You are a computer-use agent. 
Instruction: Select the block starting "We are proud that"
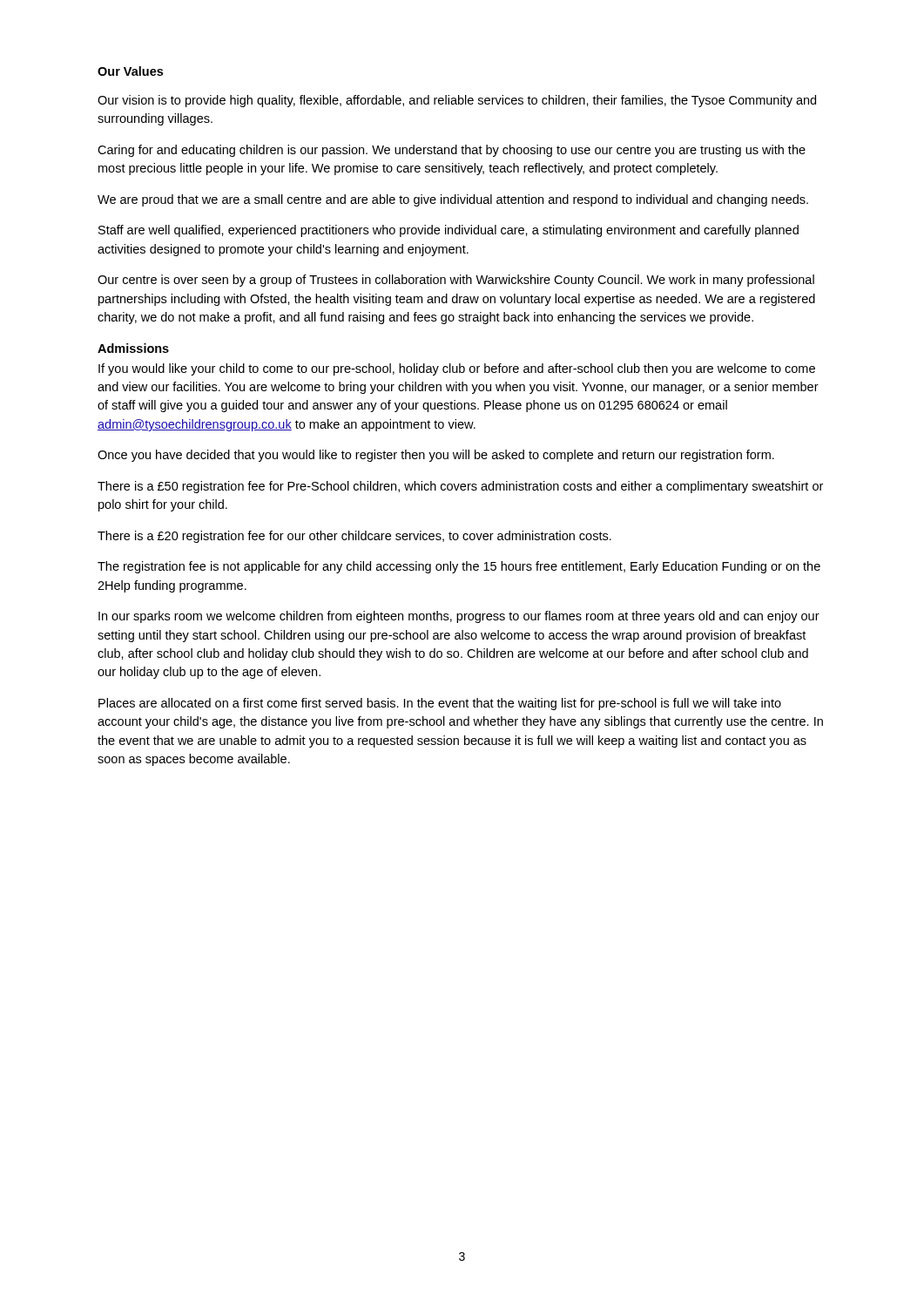pos(453,199)
